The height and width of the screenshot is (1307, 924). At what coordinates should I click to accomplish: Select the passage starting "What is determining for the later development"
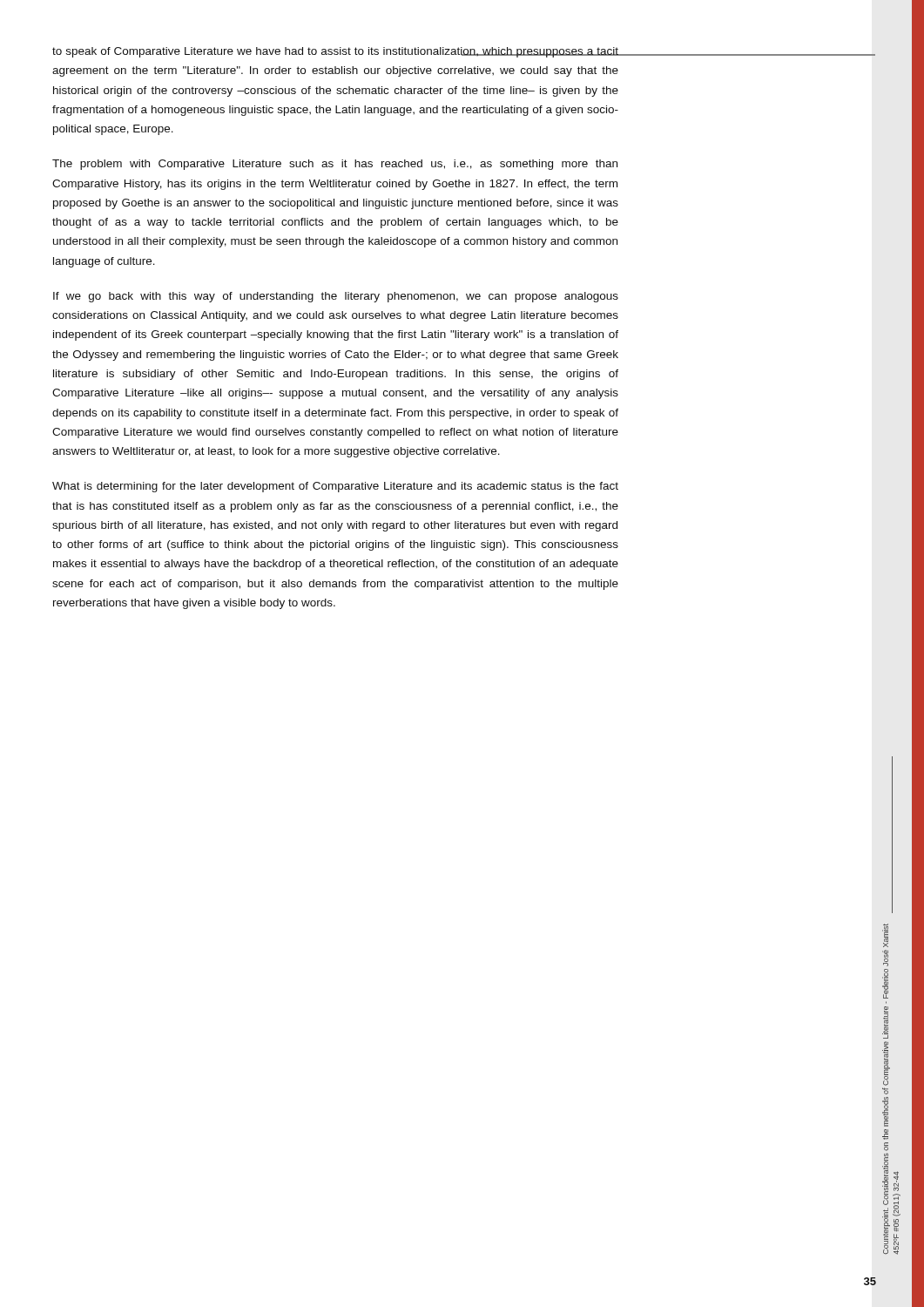[335, 544]
